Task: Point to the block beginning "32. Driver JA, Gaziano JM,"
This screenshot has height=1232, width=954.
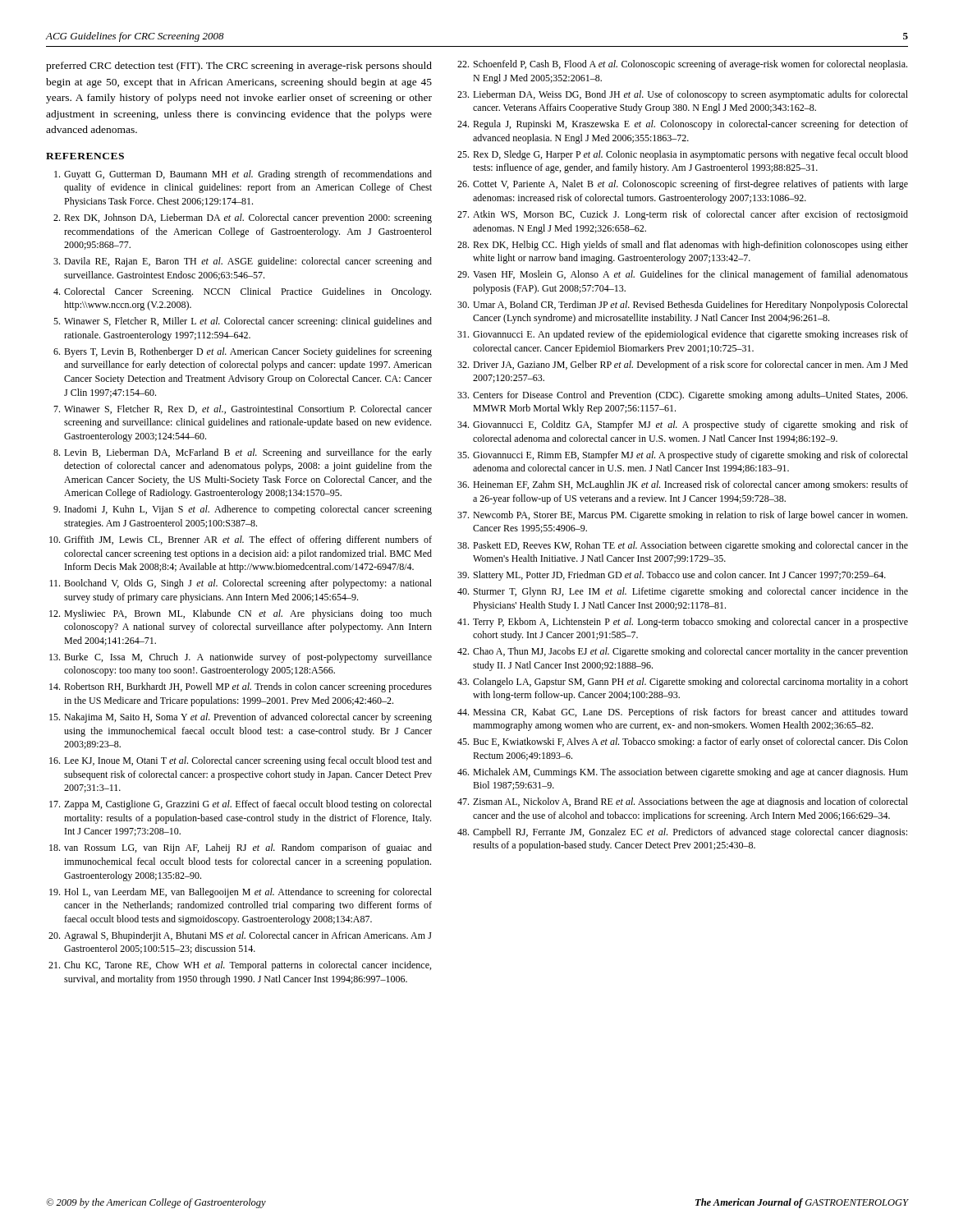Action: click(x=681, y=372)
